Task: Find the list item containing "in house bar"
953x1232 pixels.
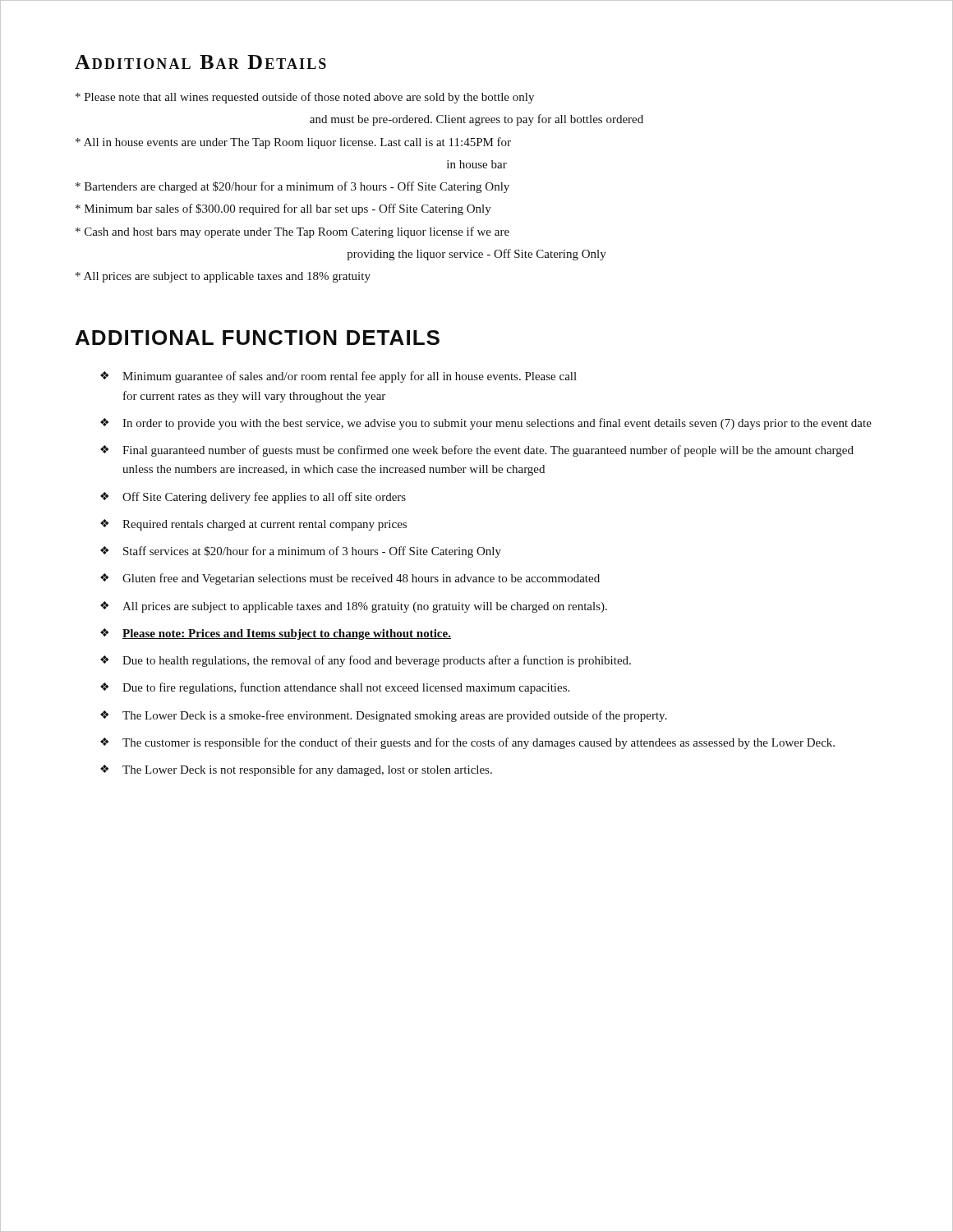Action: (x=476, y=164)
